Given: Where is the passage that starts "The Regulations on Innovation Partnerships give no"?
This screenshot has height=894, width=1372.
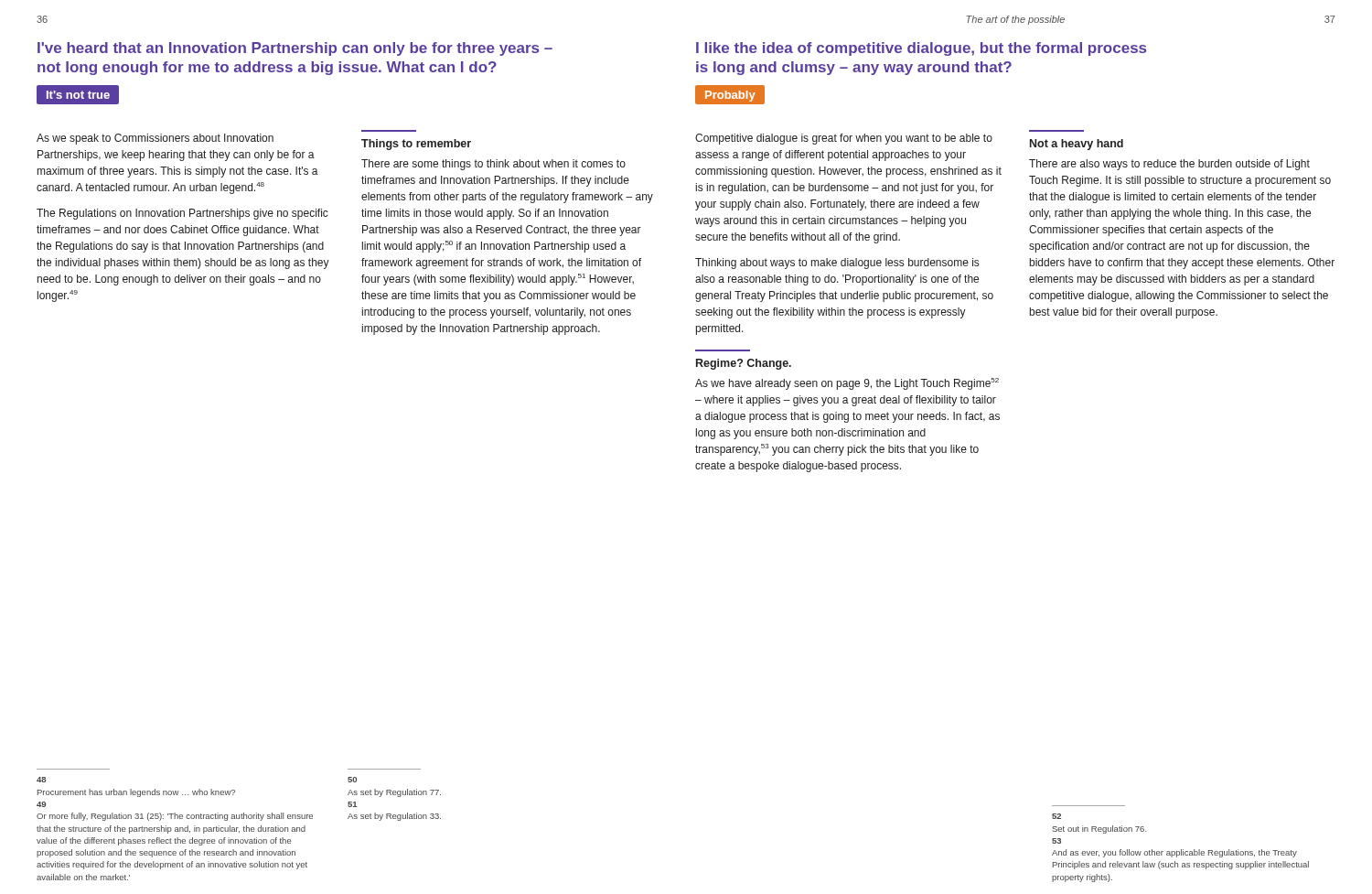Looking at the screenshot, I should pos(183,254).
